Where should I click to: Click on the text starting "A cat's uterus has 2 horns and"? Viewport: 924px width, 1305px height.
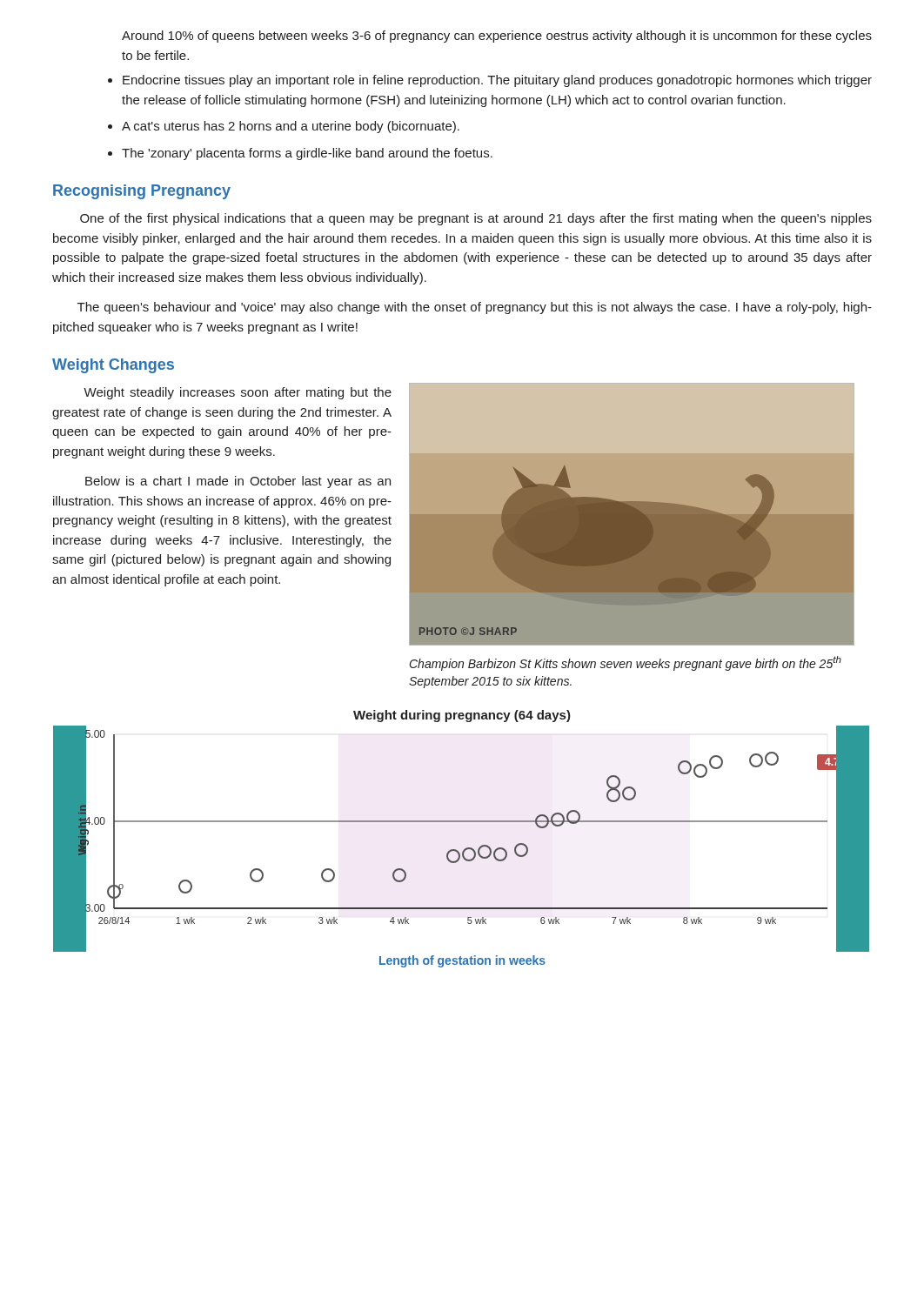(291, 126)
